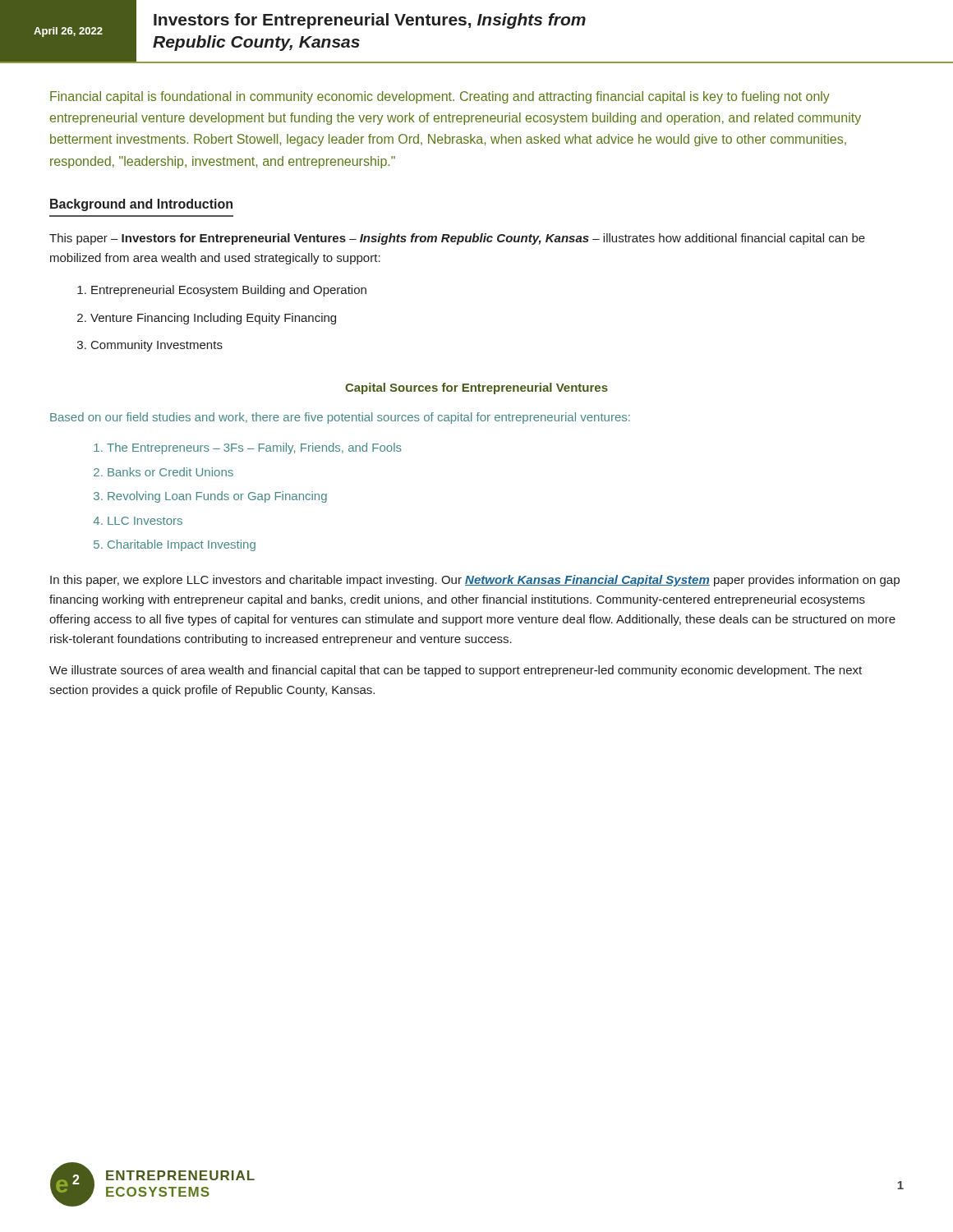Point to the text starting "LLC Investors"
Screen dimensions: 1232x953
[x=138, y=521]
